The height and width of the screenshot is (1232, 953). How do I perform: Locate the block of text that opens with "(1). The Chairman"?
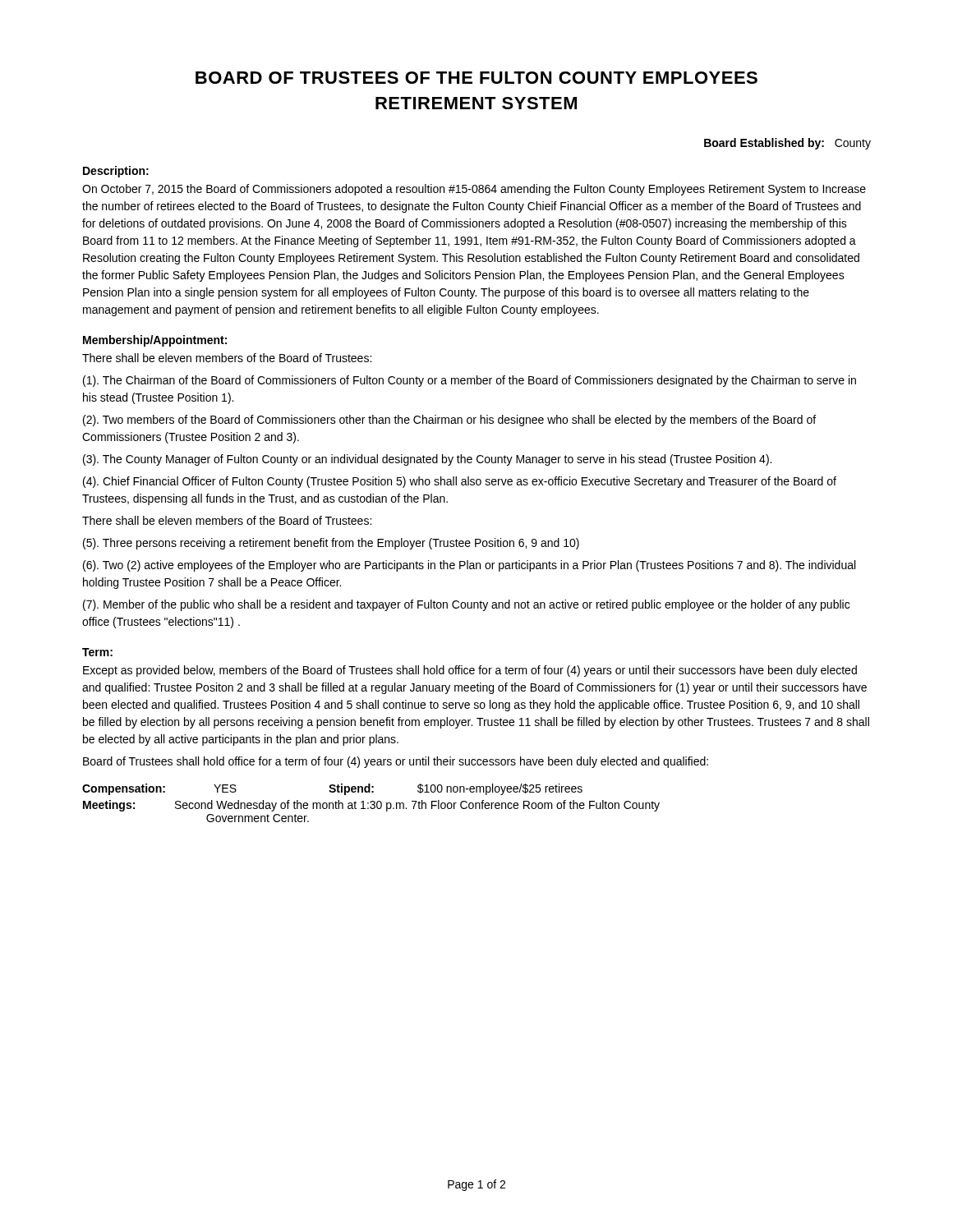coord(469,389)
